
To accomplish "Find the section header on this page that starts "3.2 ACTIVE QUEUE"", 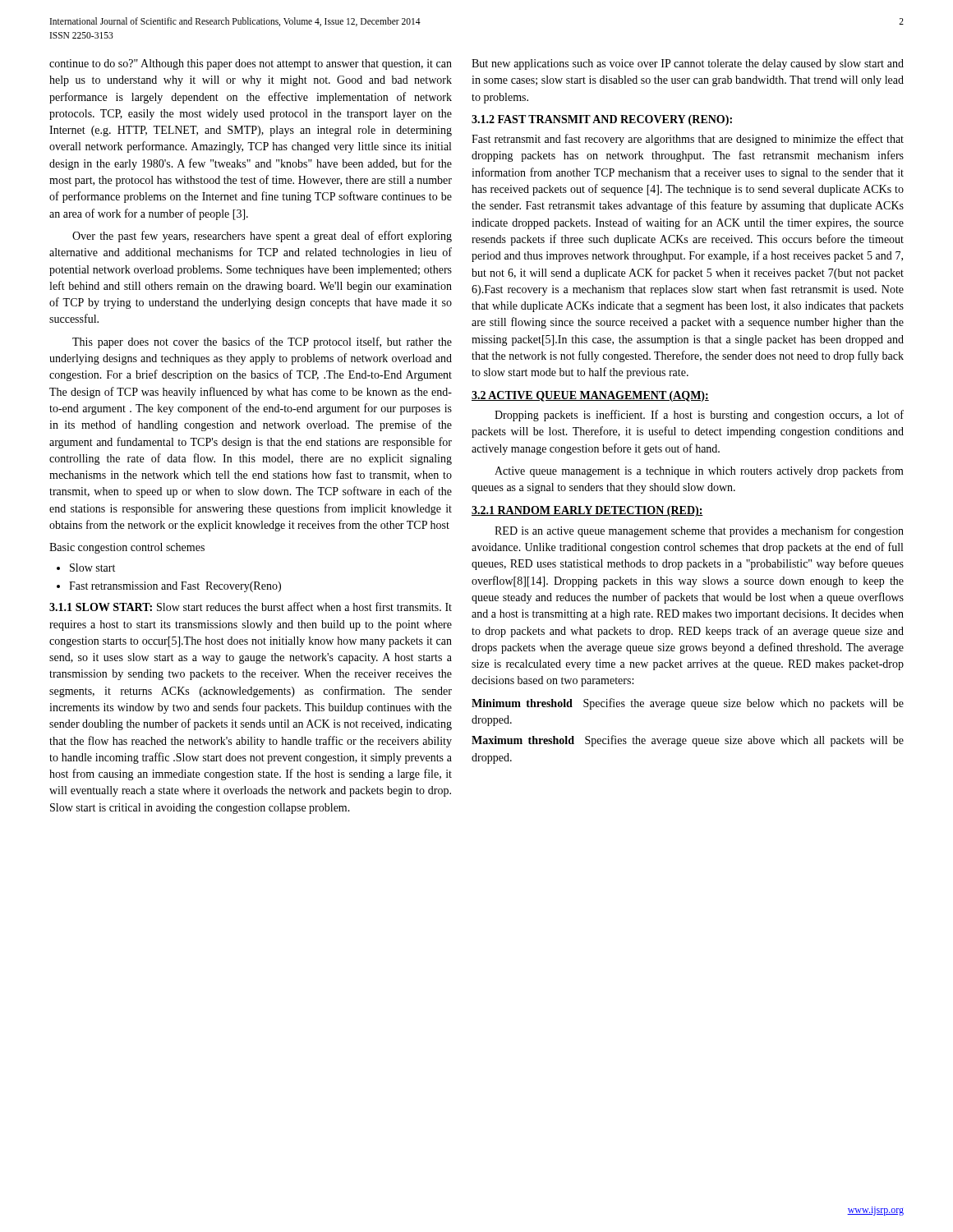I will click(x=688, y=396).
